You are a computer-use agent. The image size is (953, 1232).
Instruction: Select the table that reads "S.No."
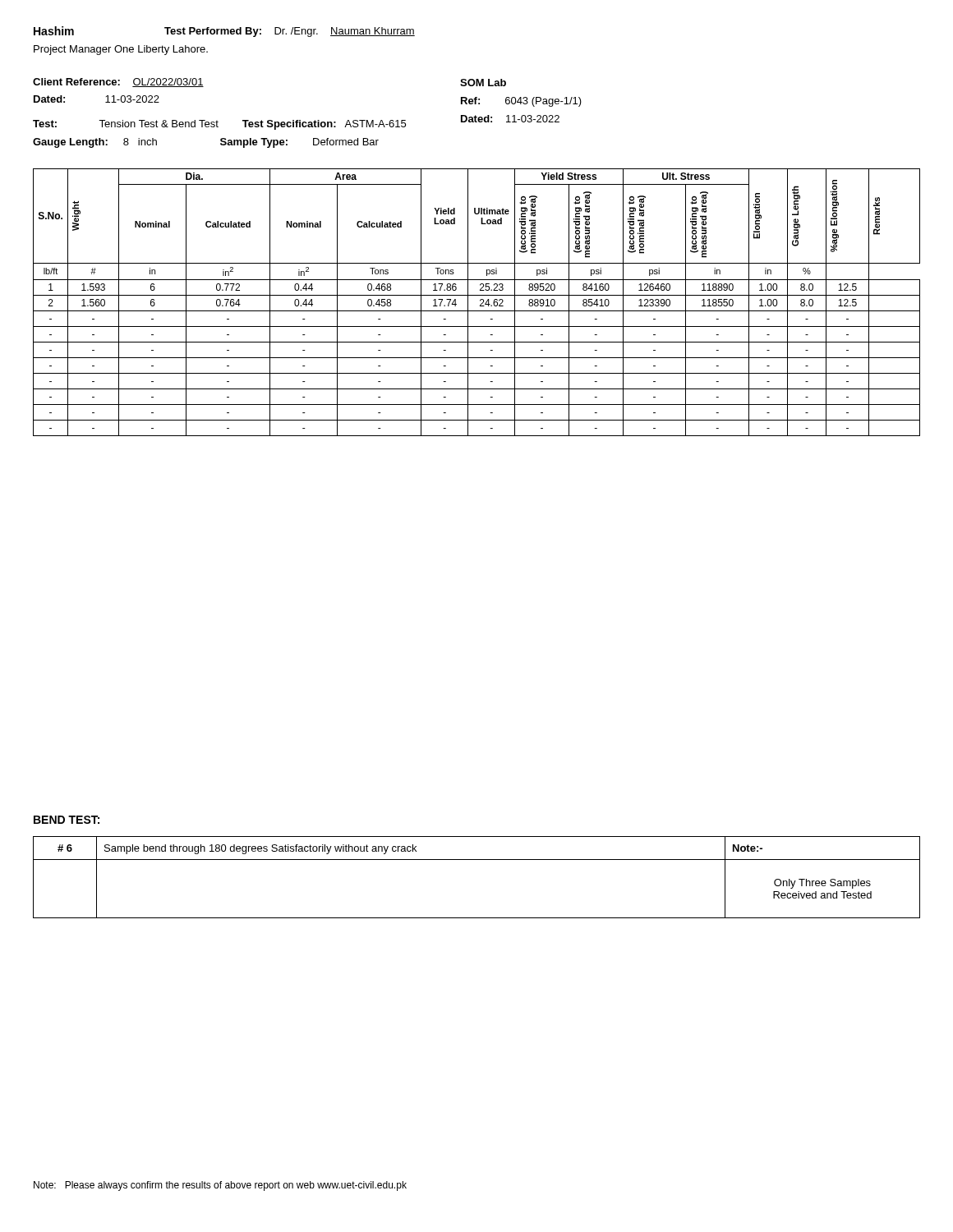click(476, 302)
